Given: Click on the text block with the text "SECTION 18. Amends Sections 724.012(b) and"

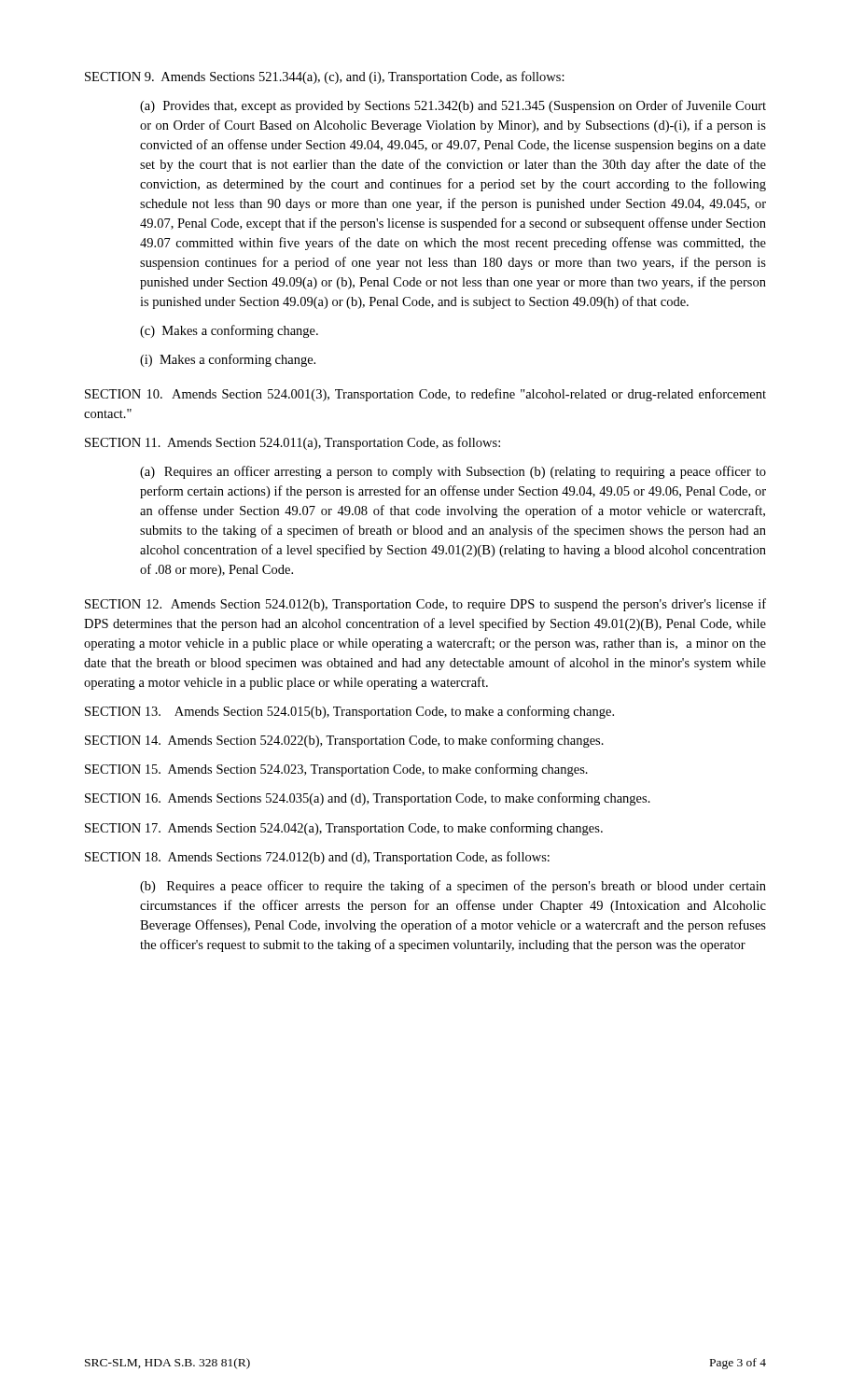Looking at the screenshot, I should pyautogui.click(x=317, y=856).
